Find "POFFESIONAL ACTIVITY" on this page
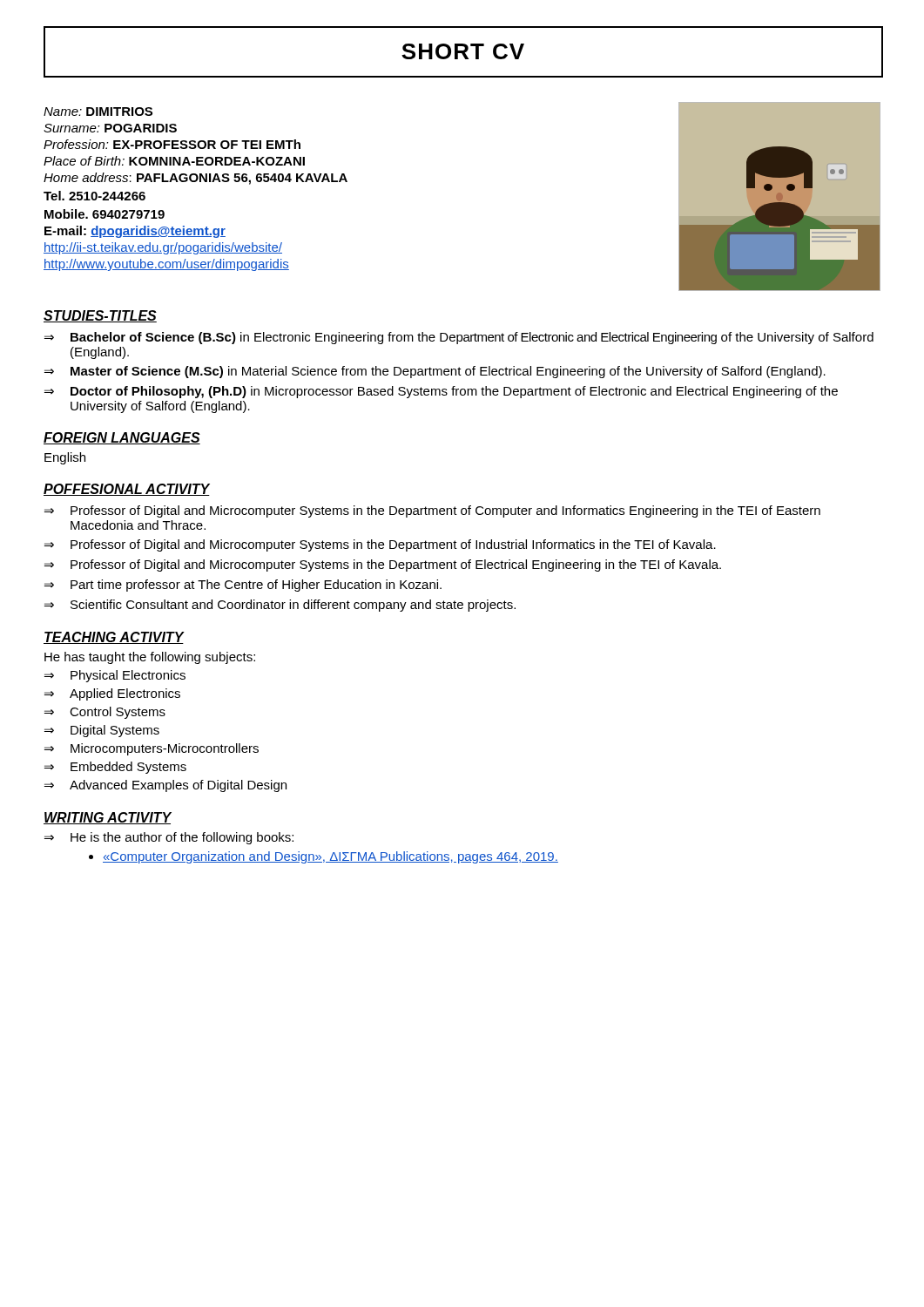The height and width of the screenshot is (1307, 924). 126,489
